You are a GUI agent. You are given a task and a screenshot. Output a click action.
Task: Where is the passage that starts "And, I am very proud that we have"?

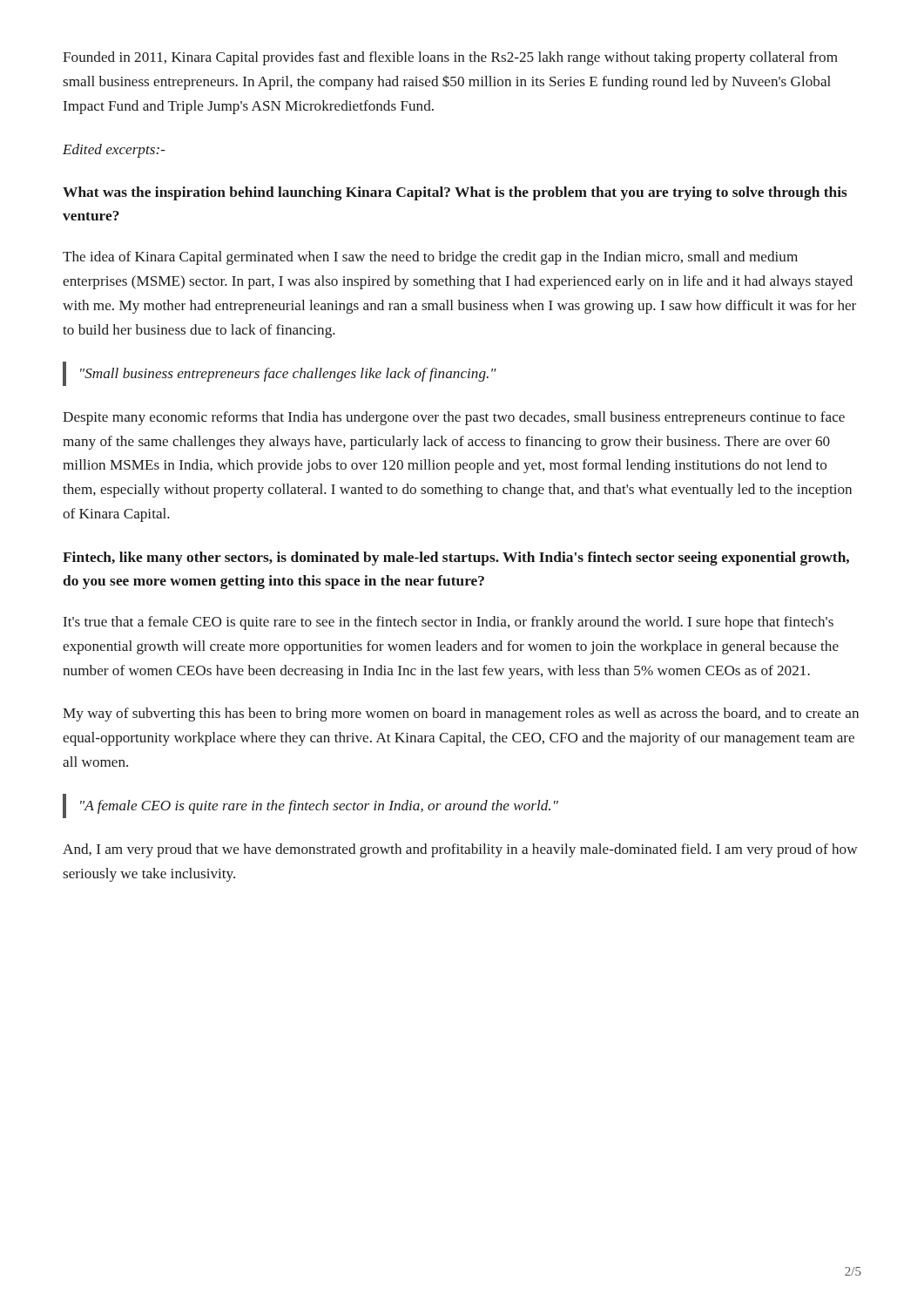pyautogui.click(x=460, y=861)
